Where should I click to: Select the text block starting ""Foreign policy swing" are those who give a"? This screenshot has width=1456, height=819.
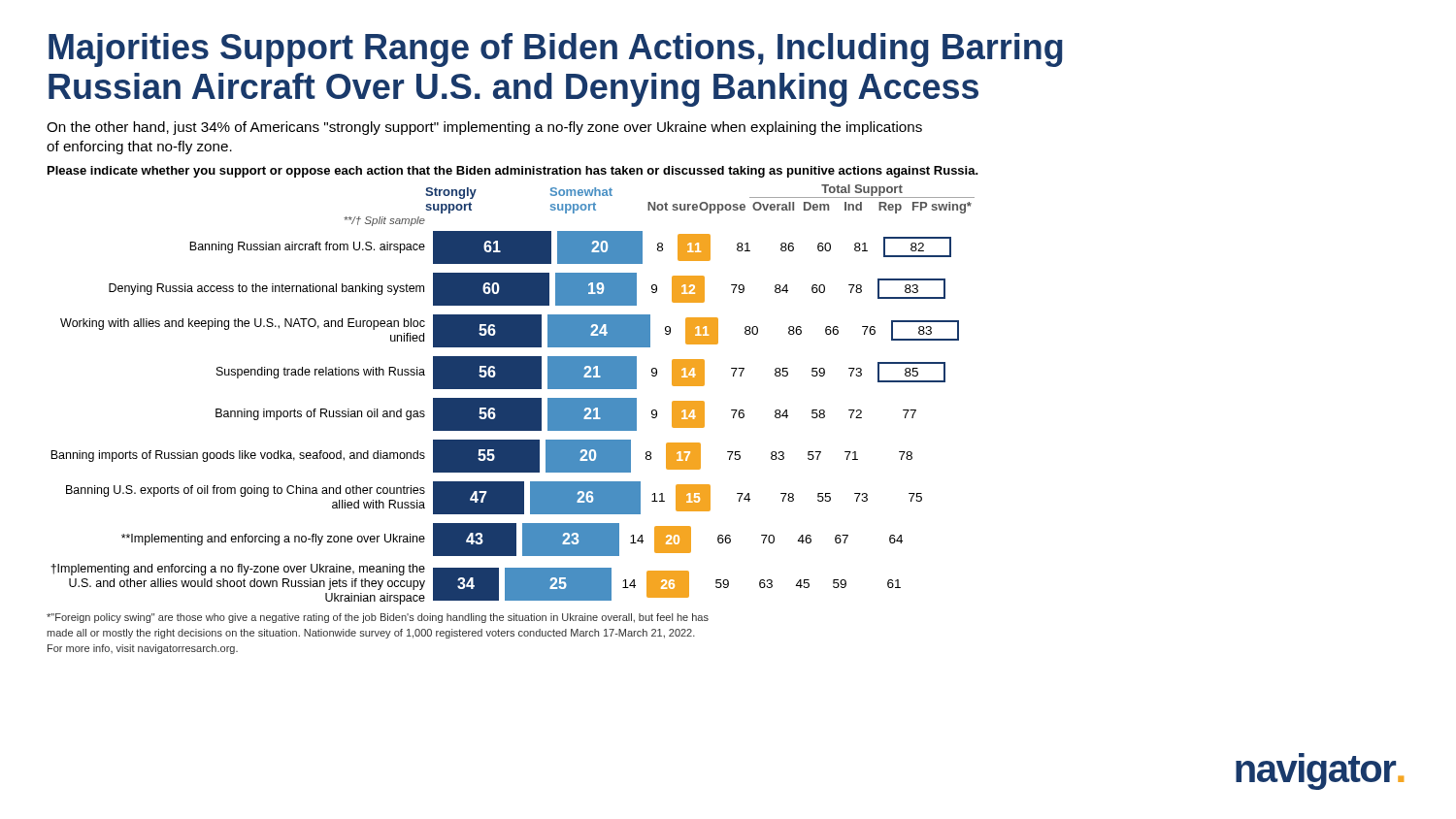point(378,632)
